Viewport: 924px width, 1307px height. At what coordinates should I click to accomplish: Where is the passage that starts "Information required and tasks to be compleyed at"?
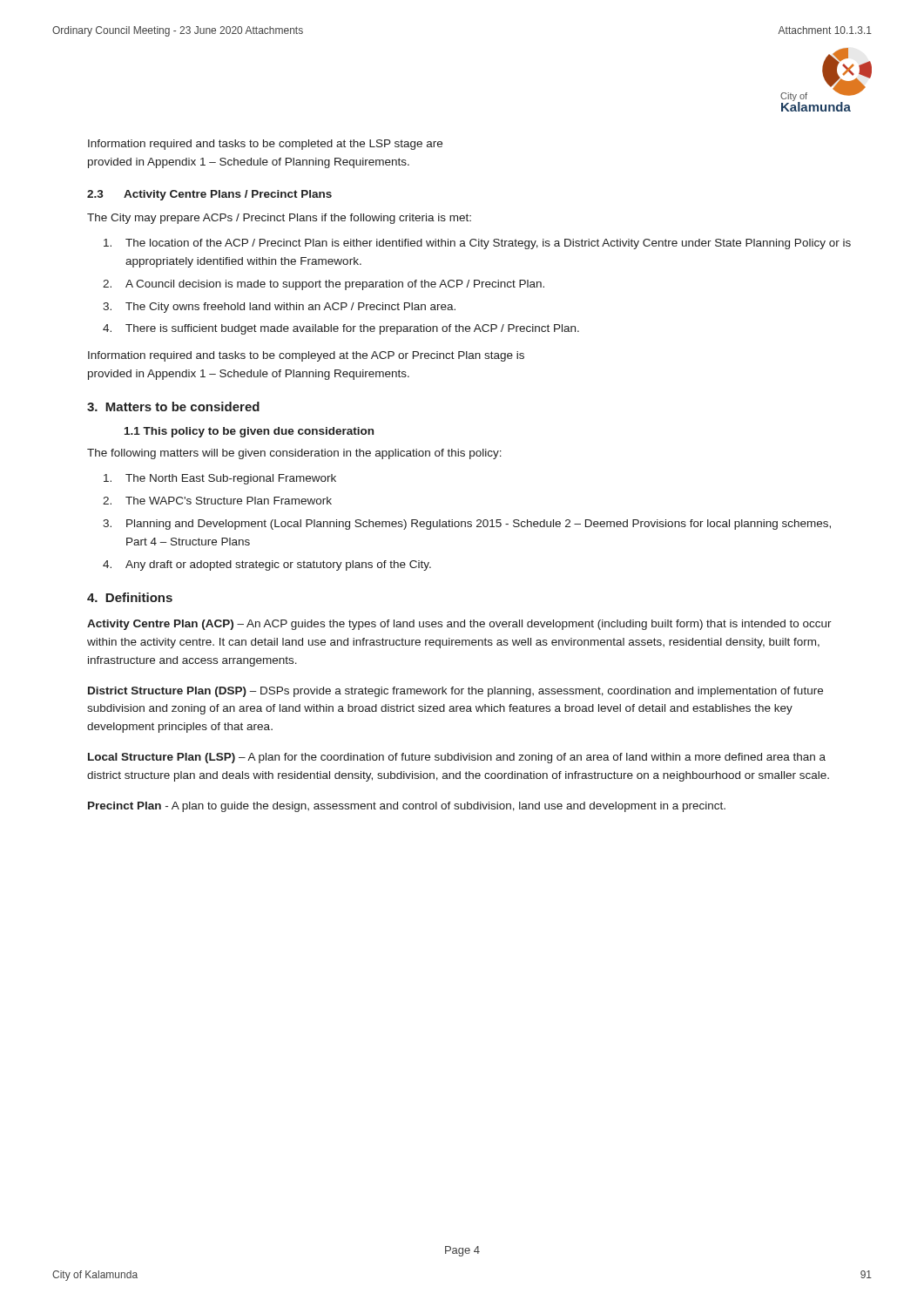pos(306,365)
